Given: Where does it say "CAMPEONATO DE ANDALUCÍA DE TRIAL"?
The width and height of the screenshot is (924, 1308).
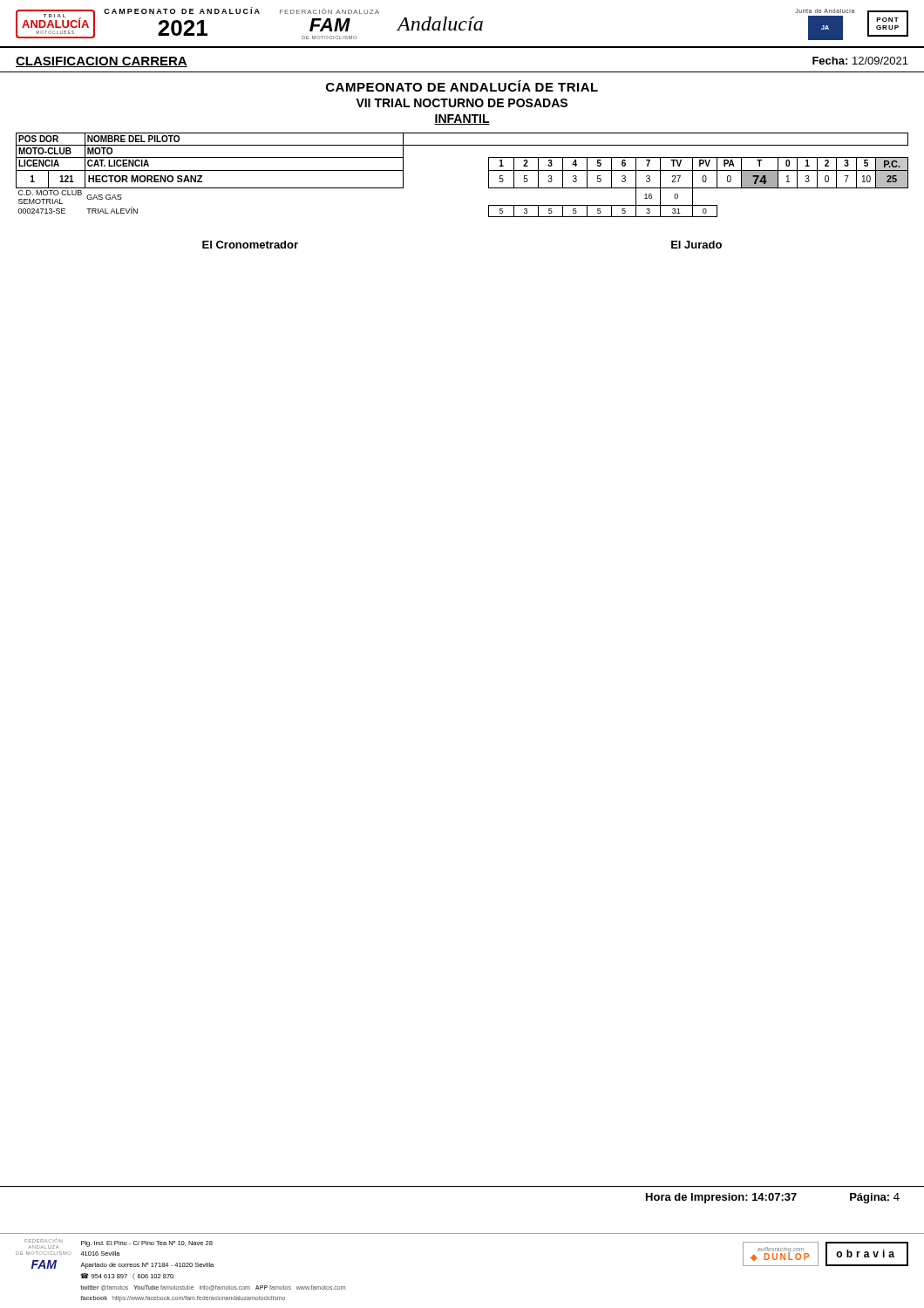Looking at the screenshot, I should 462,86.
